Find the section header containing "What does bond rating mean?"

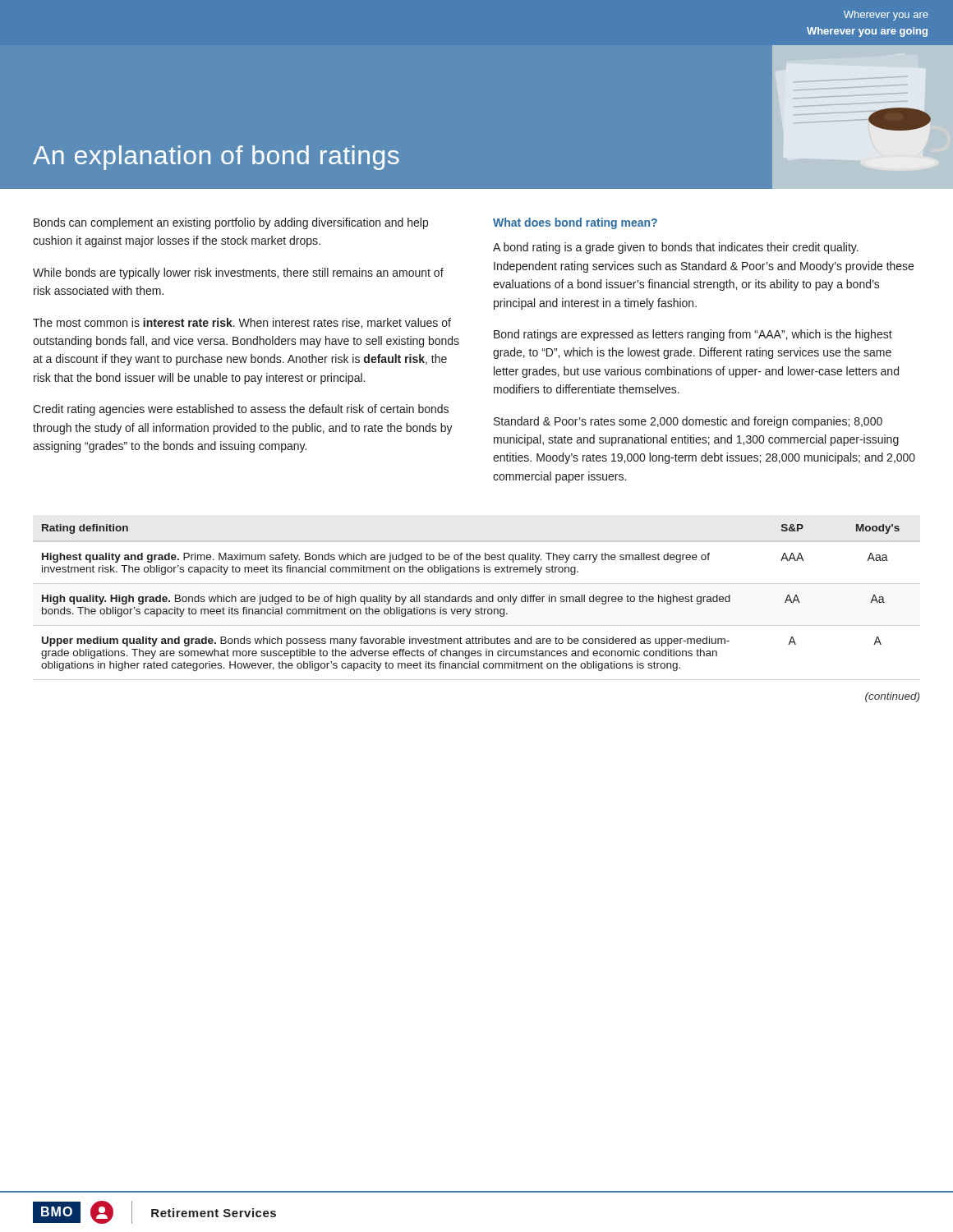tap(575, 223)
